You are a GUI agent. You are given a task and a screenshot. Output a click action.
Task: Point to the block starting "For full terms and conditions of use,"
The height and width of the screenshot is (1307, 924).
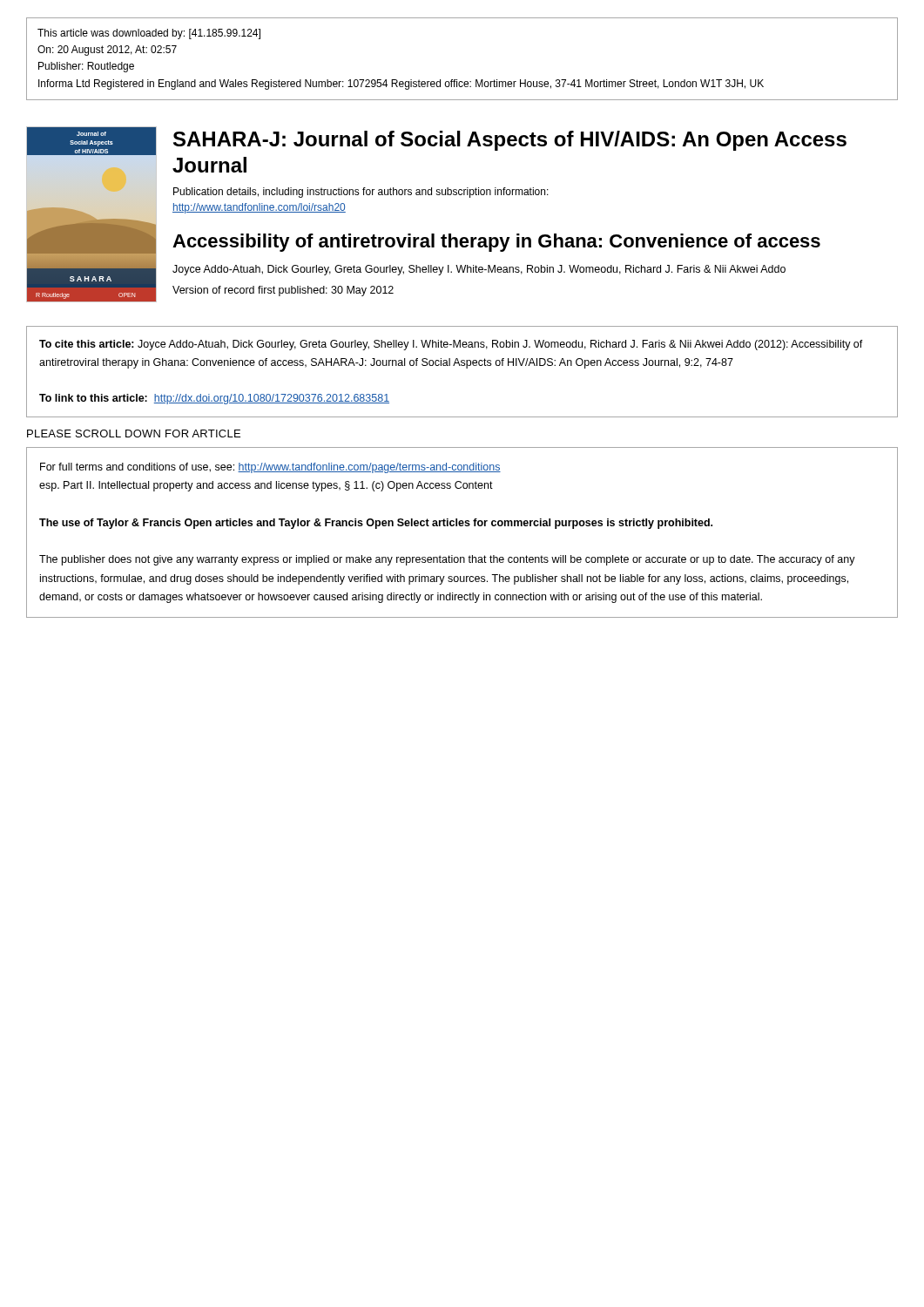pyautogui.click(x=447, y=532)
